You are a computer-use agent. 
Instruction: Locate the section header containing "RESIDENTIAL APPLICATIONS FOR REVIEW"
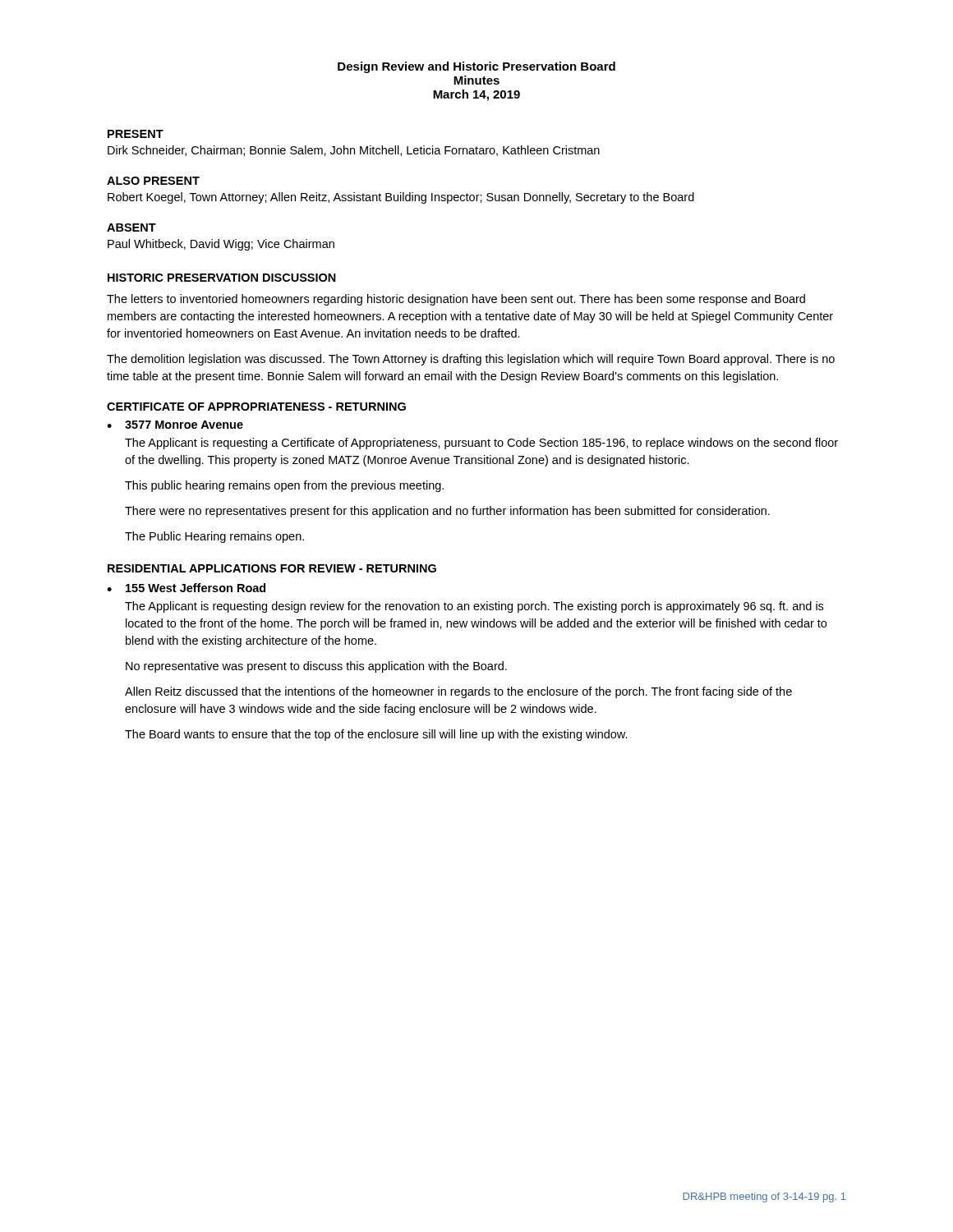point(272,569)
